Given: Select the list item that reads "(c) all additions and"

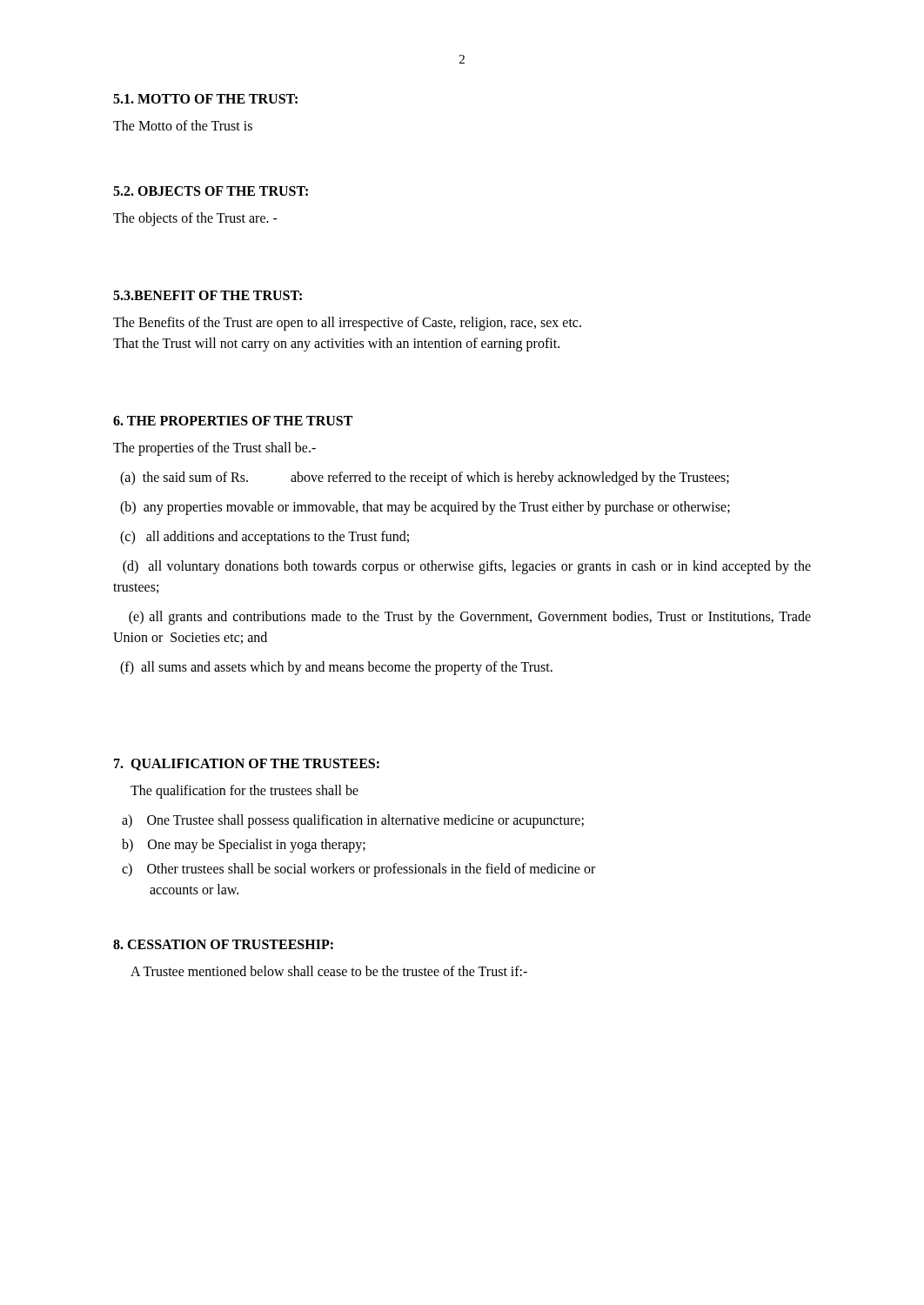Looking at the screenshot, I should point(262,536).
